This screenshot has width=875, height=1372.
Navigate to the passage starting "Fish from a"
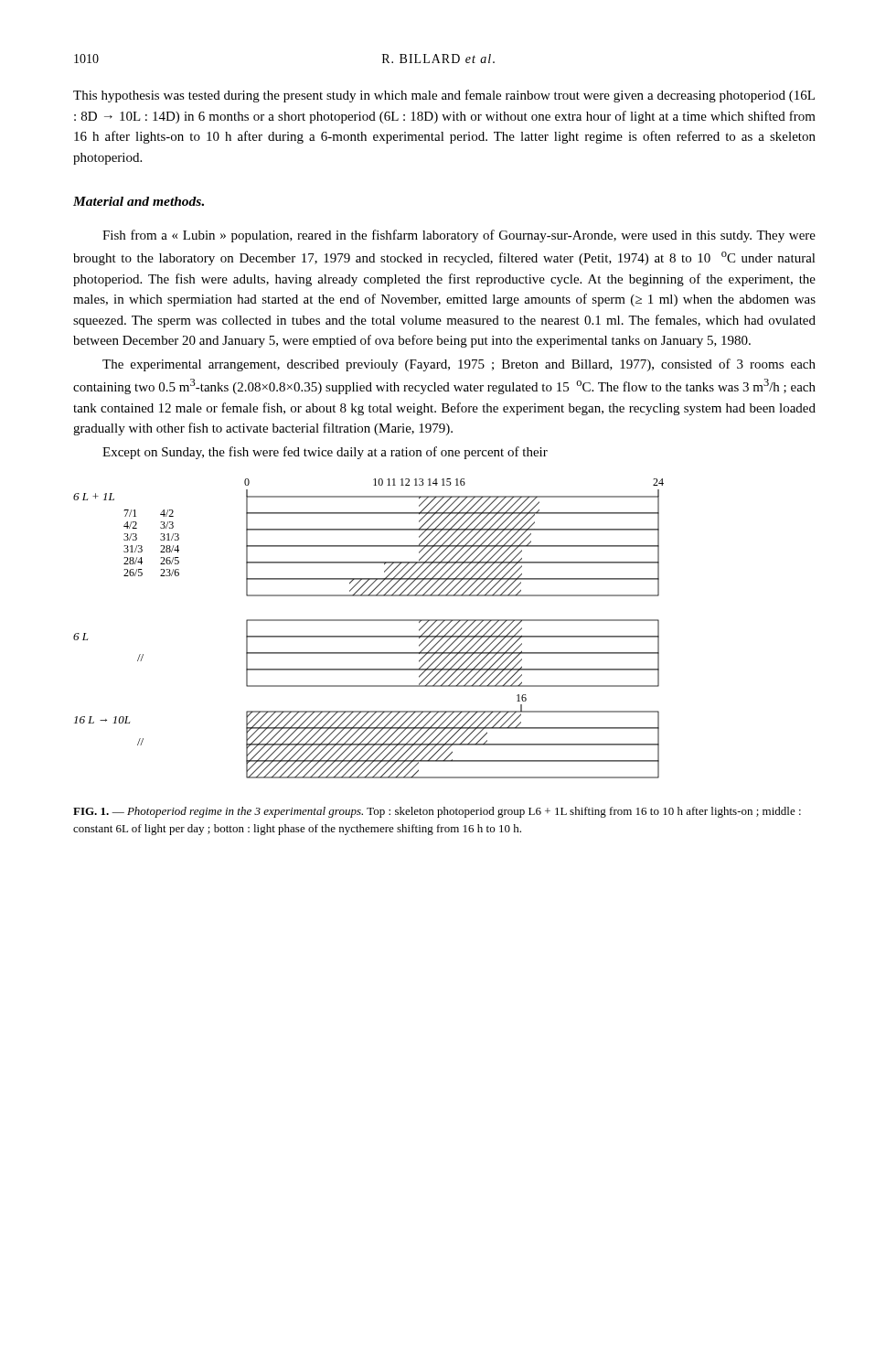[444, 288]
